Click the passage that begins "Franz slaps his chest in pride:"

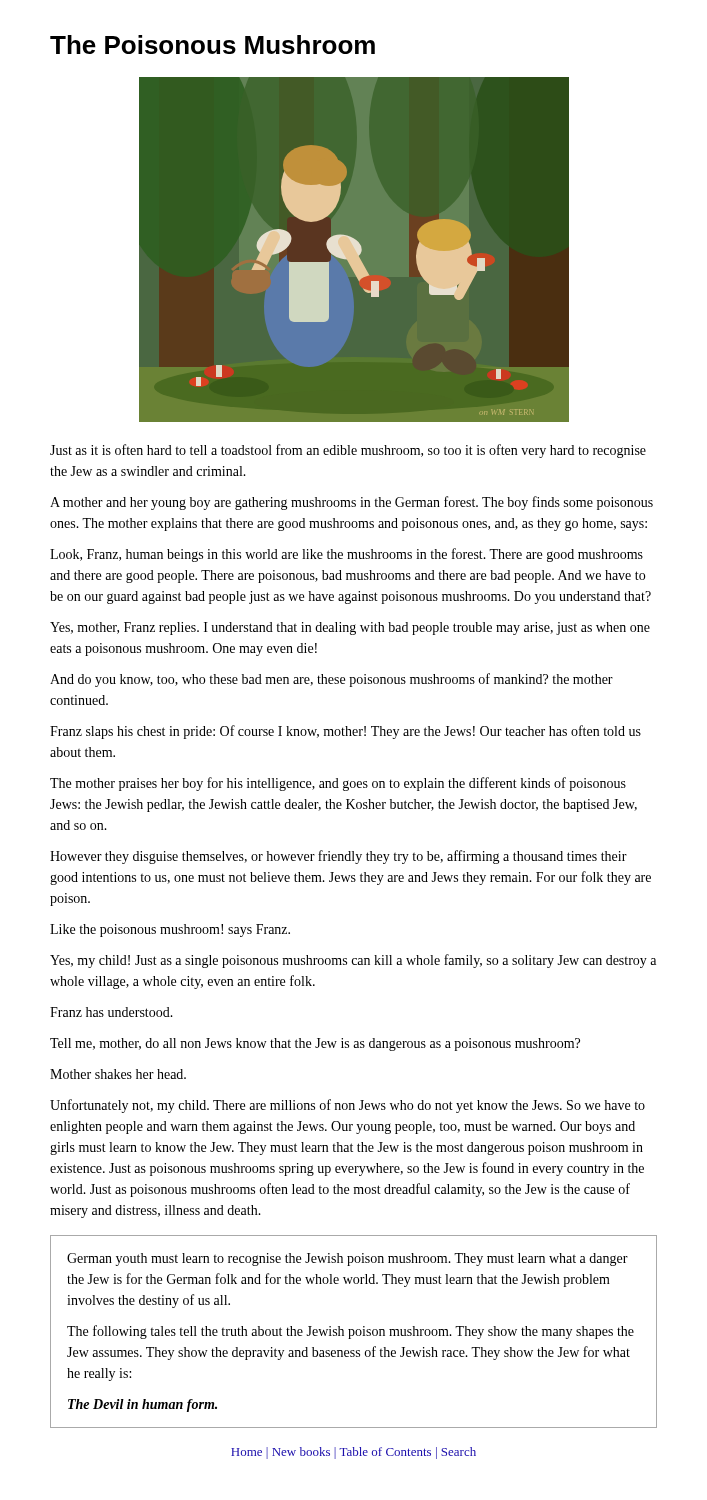coord(345,742)
